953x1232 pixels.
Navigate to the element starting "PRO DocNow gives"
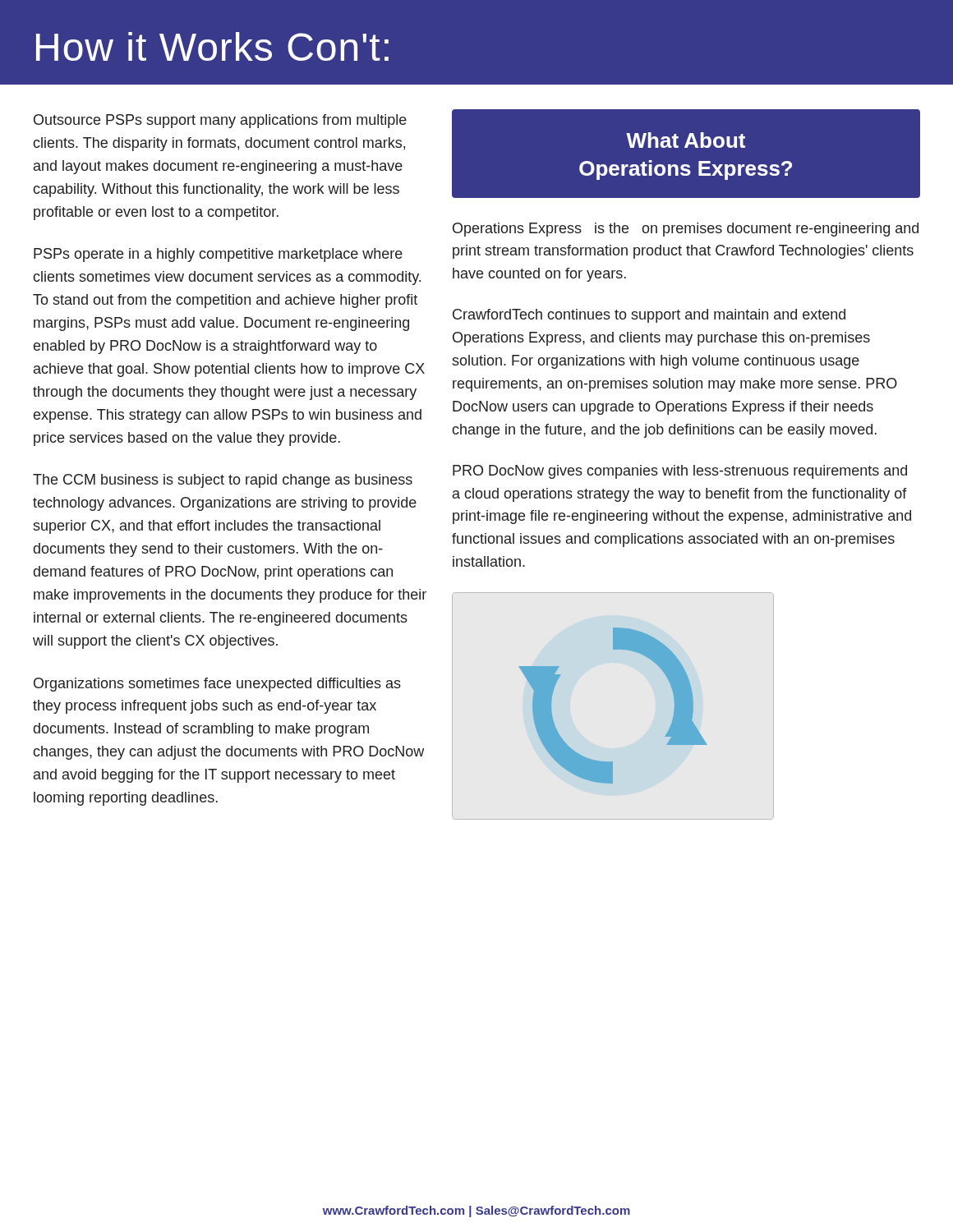pyautogui.click(x=682, y=516)
